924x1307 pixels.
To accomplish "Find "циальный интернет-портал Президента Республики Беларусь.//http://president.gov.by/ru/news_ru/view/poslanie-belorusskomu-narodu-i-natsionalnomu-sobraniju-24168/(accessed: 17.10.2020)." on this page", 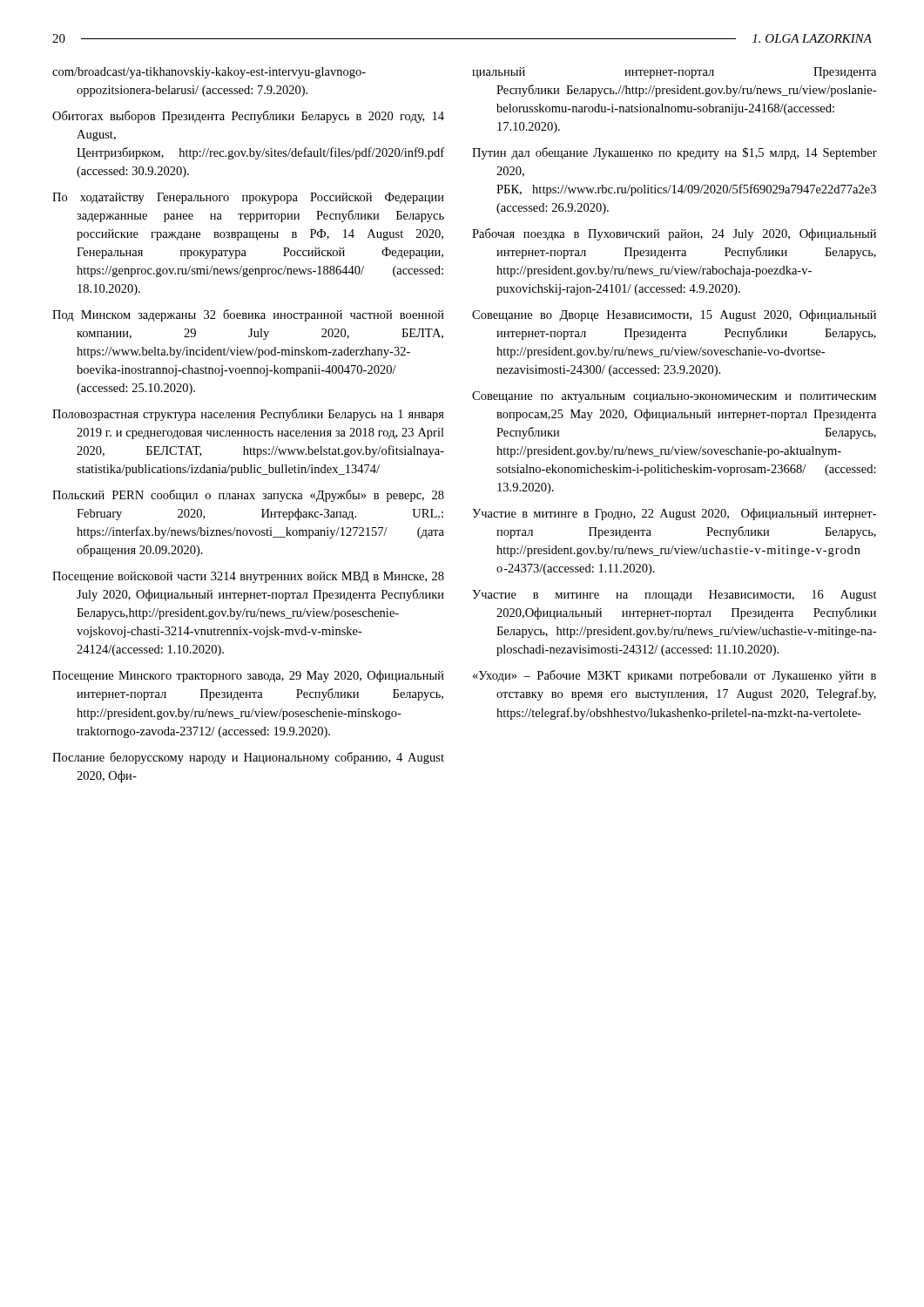I will (x=674, y=99).
